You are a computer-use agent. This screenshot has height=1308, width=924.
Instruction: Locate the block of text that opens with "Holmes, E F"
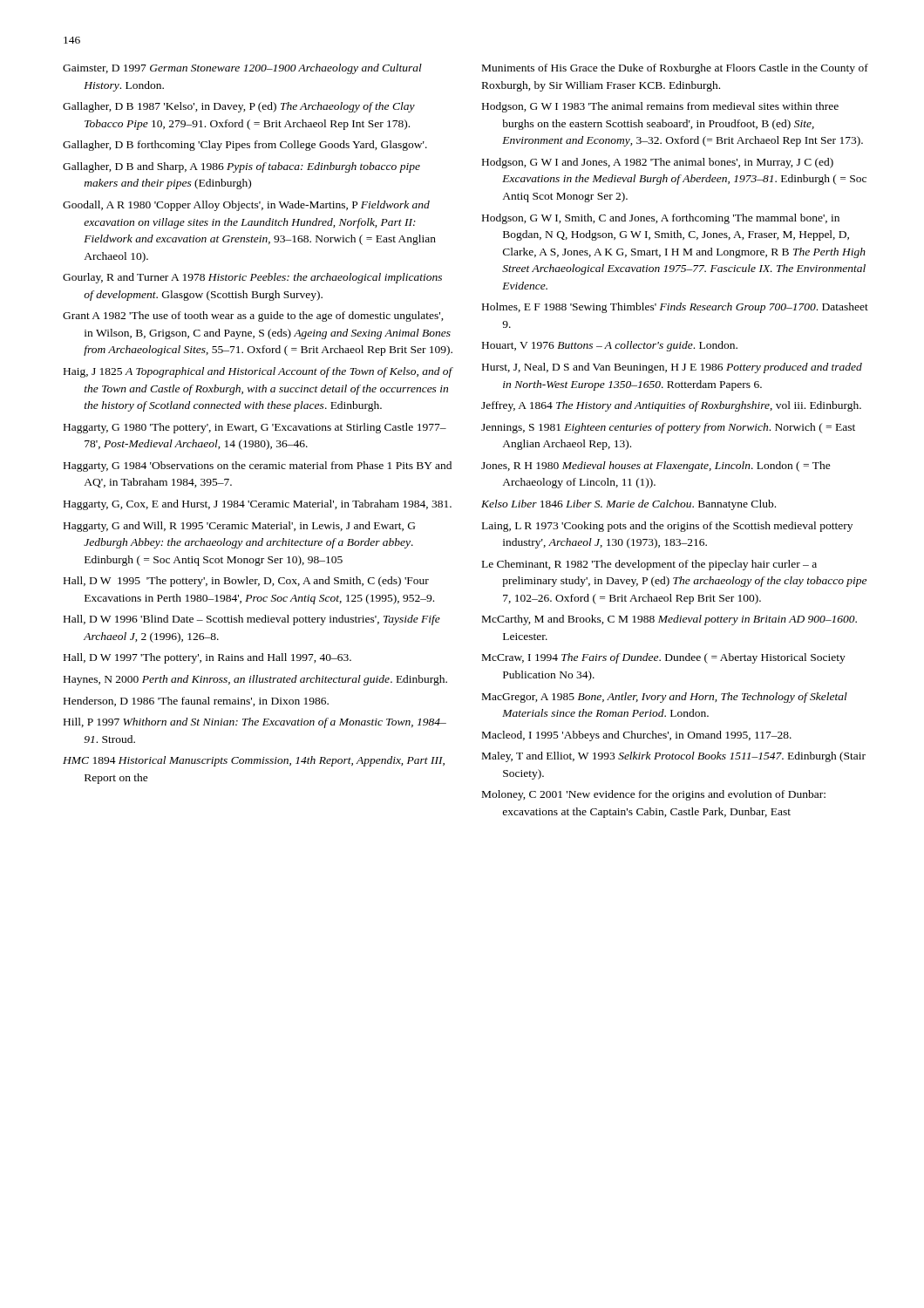click(x=675, y=315)
